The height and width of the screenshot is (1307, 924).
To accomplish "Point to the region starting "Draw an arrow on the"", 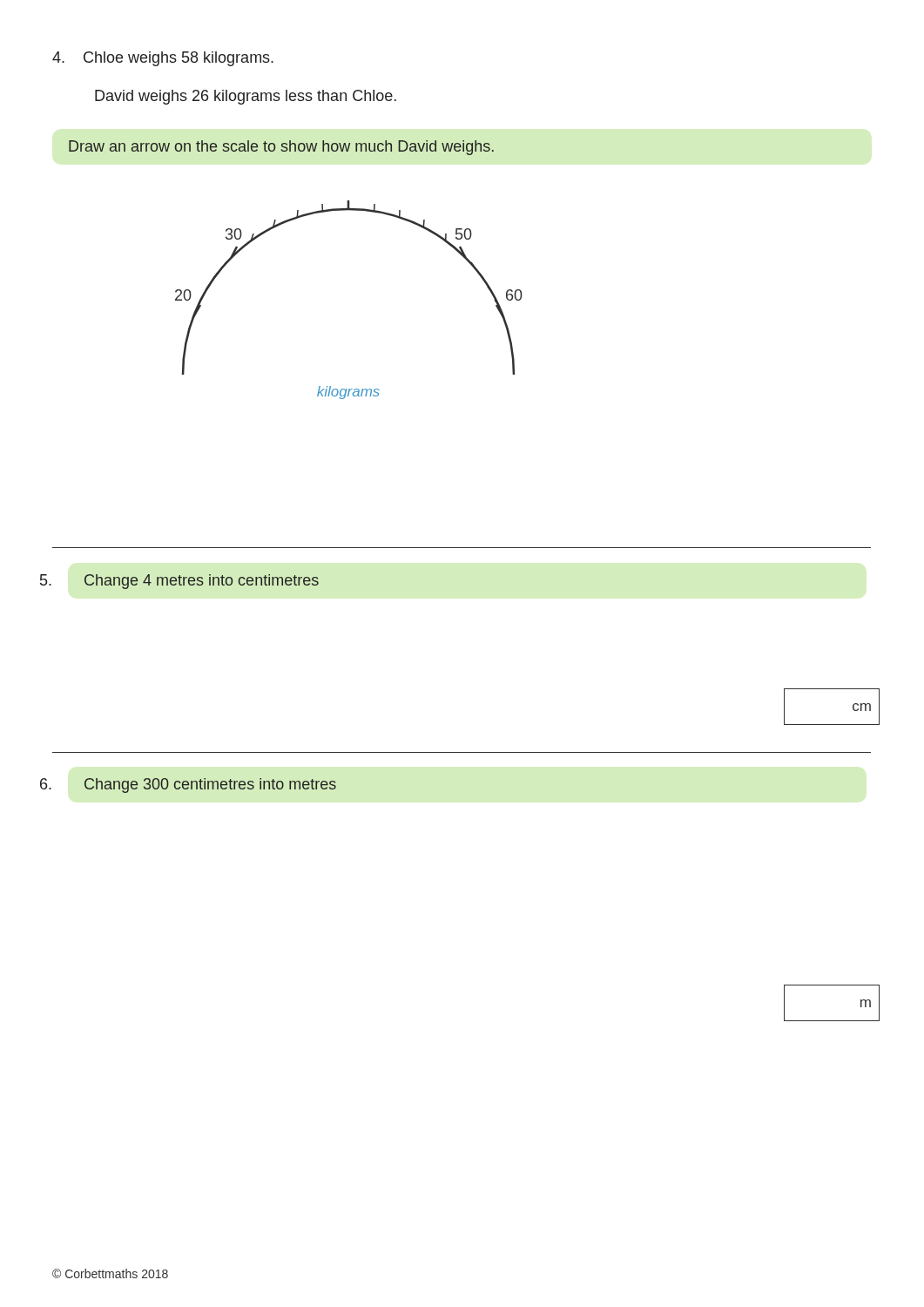I will (x=462, y=147).
